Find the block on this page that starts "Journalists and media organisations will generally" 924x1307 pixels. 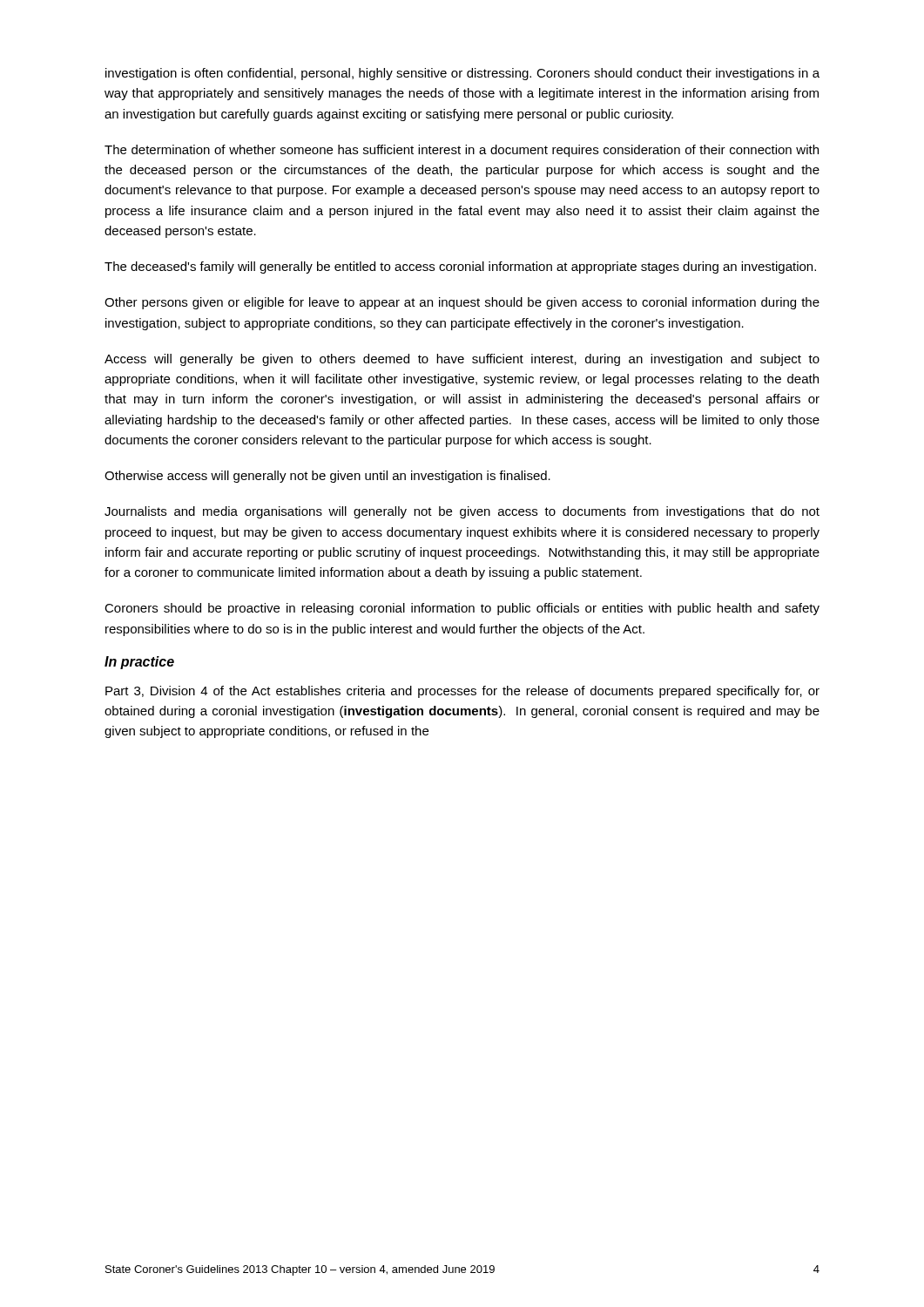(462, 542)
